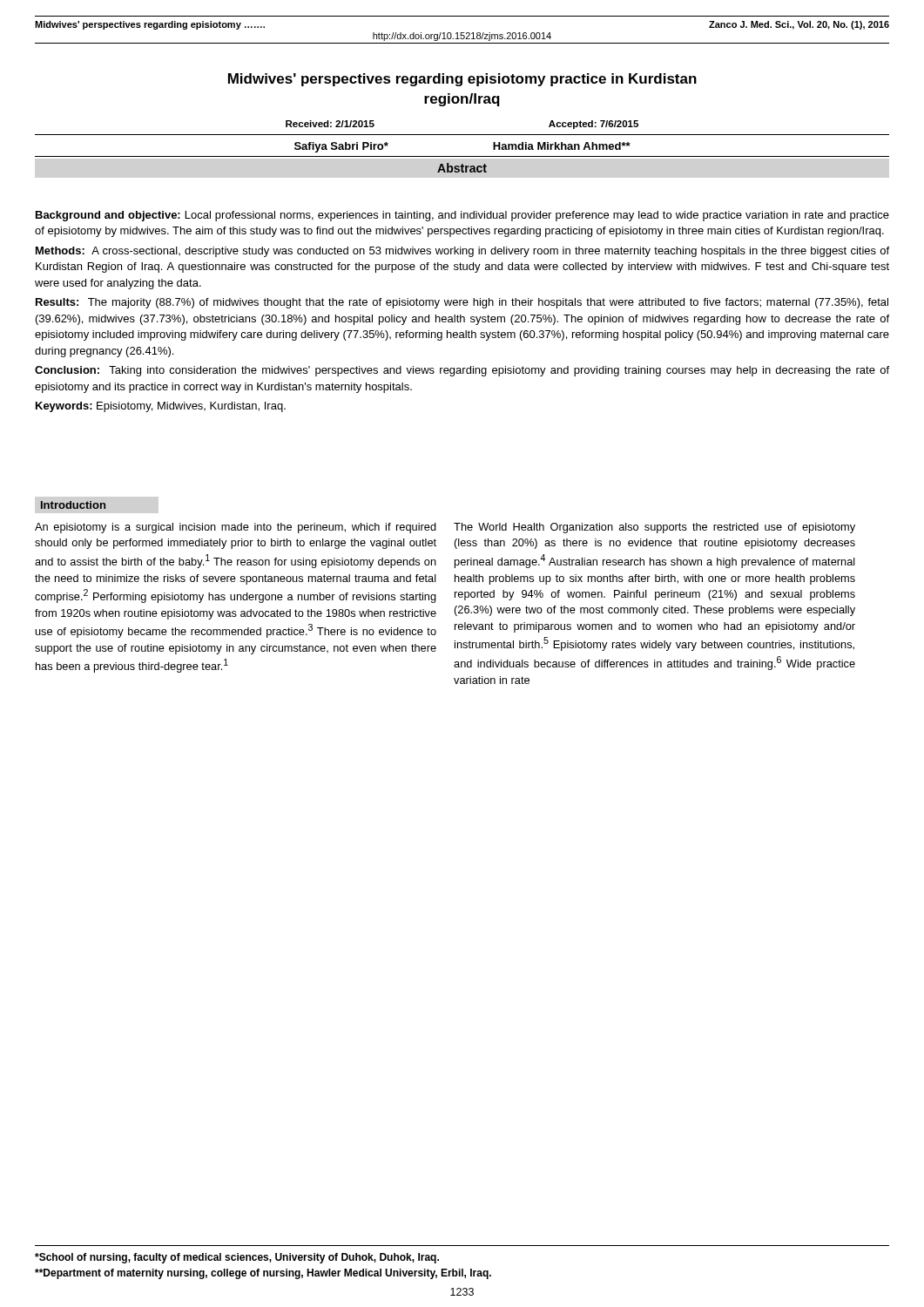This screenshot has height=1307, width=924.
Task: Select the footnote with the text "School of nursing, faculty of medical"
Action: [x=263, y=1265]
